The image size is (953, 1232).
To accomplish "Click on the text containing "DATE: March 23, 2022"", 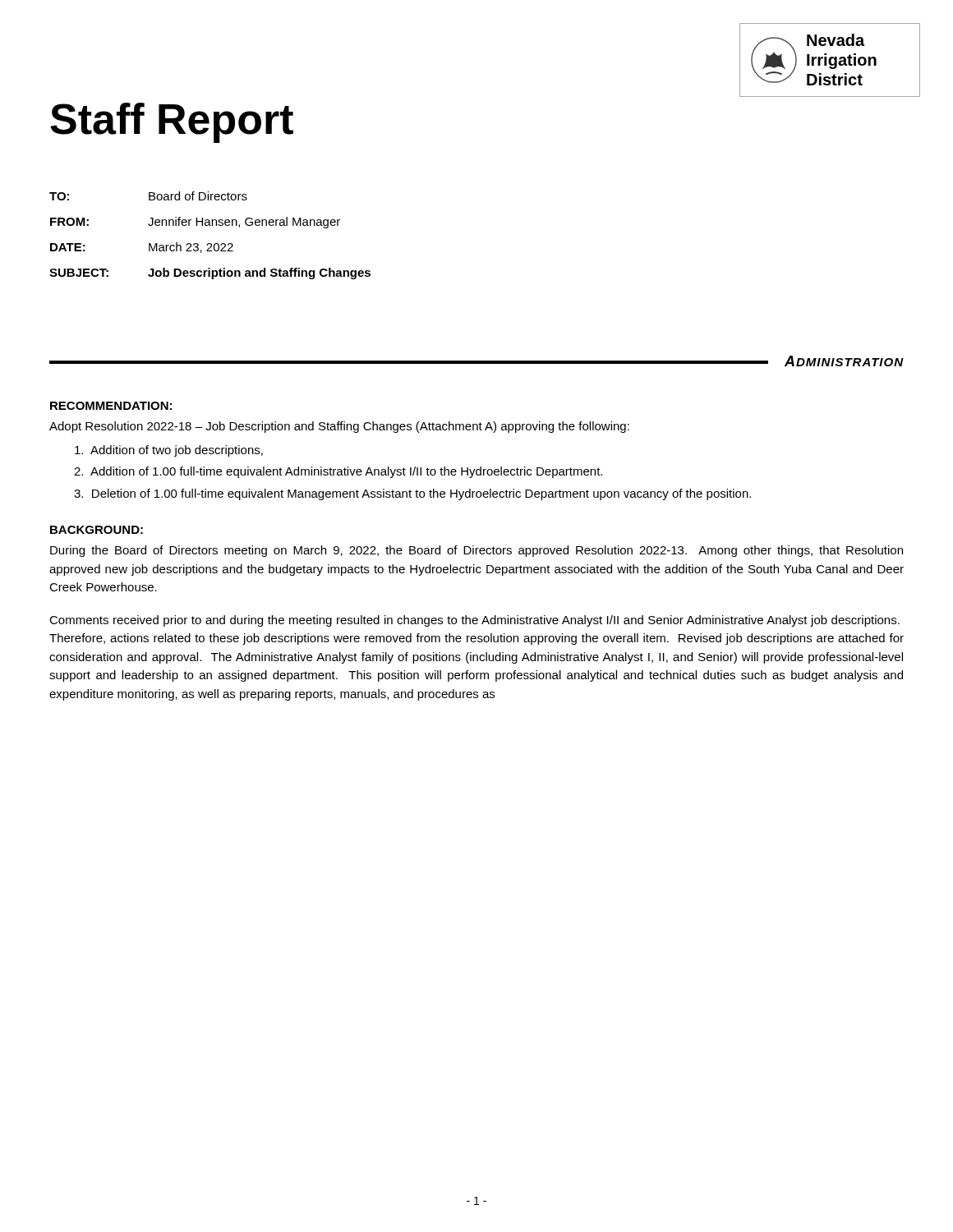I will click(141, 247).
